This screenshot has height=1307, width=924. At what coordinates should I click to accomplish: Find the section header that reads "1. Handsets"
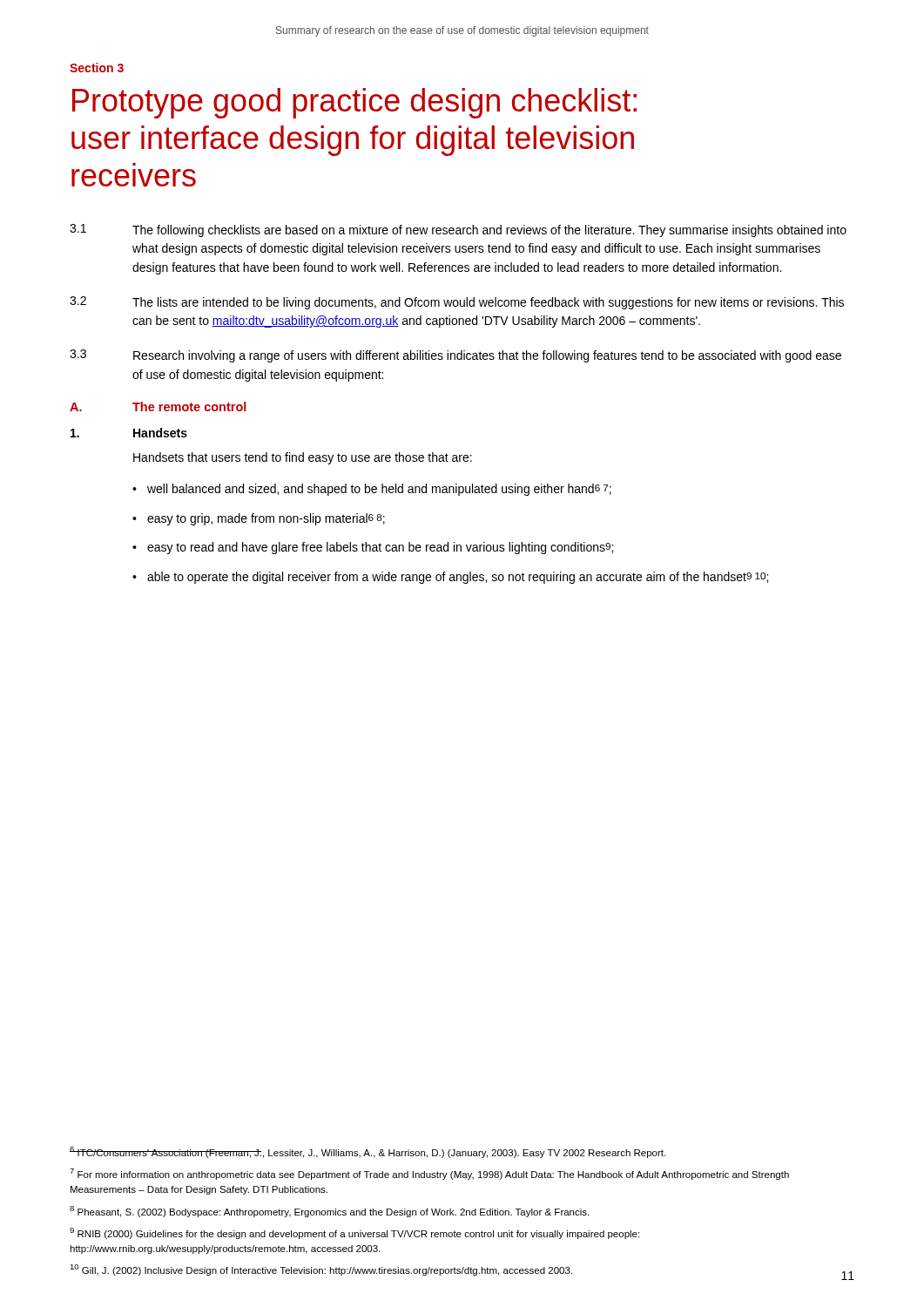click(128, 433)
